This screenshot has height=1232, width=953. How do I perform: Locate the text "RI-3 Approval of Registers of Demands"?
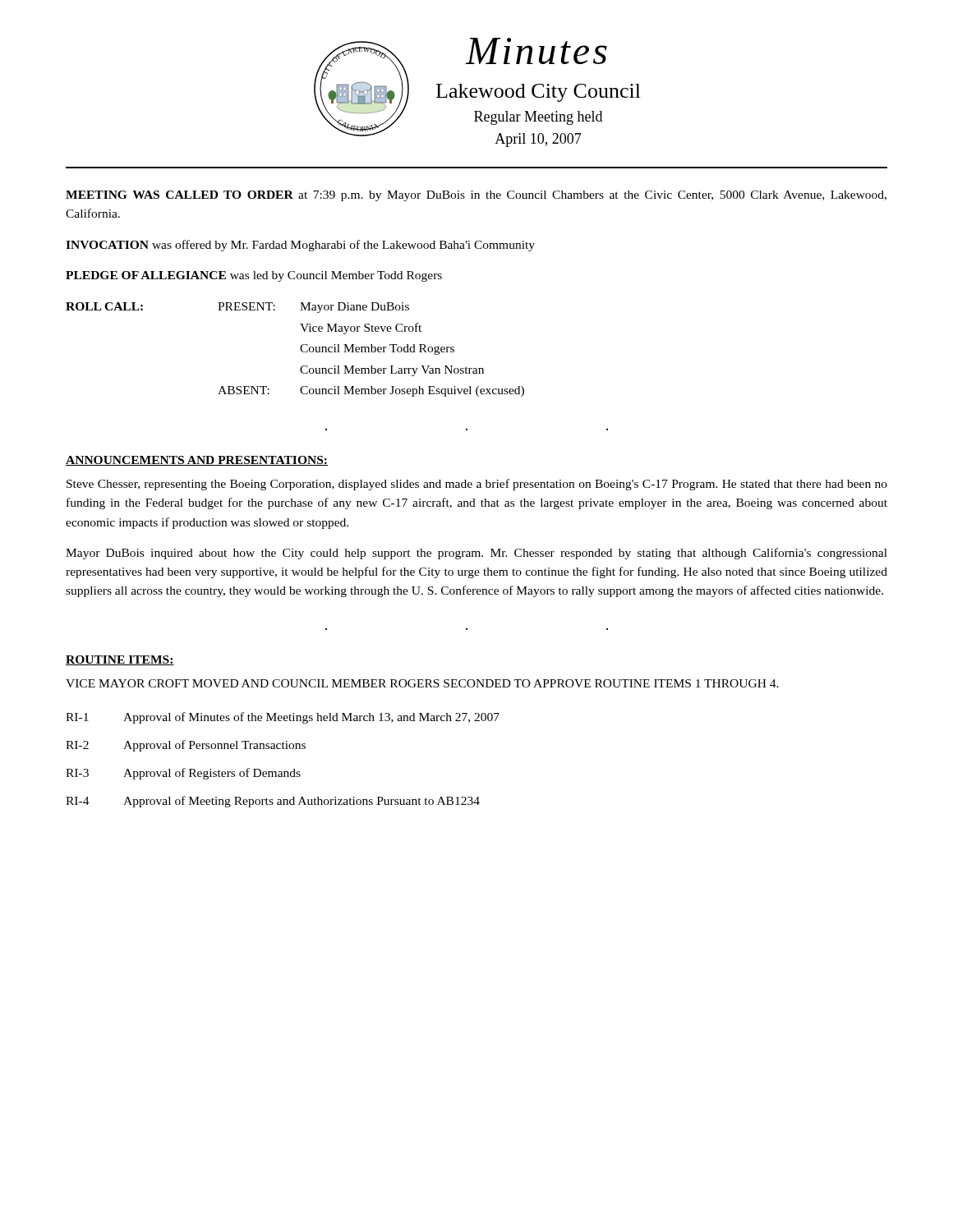coord(183,774)
